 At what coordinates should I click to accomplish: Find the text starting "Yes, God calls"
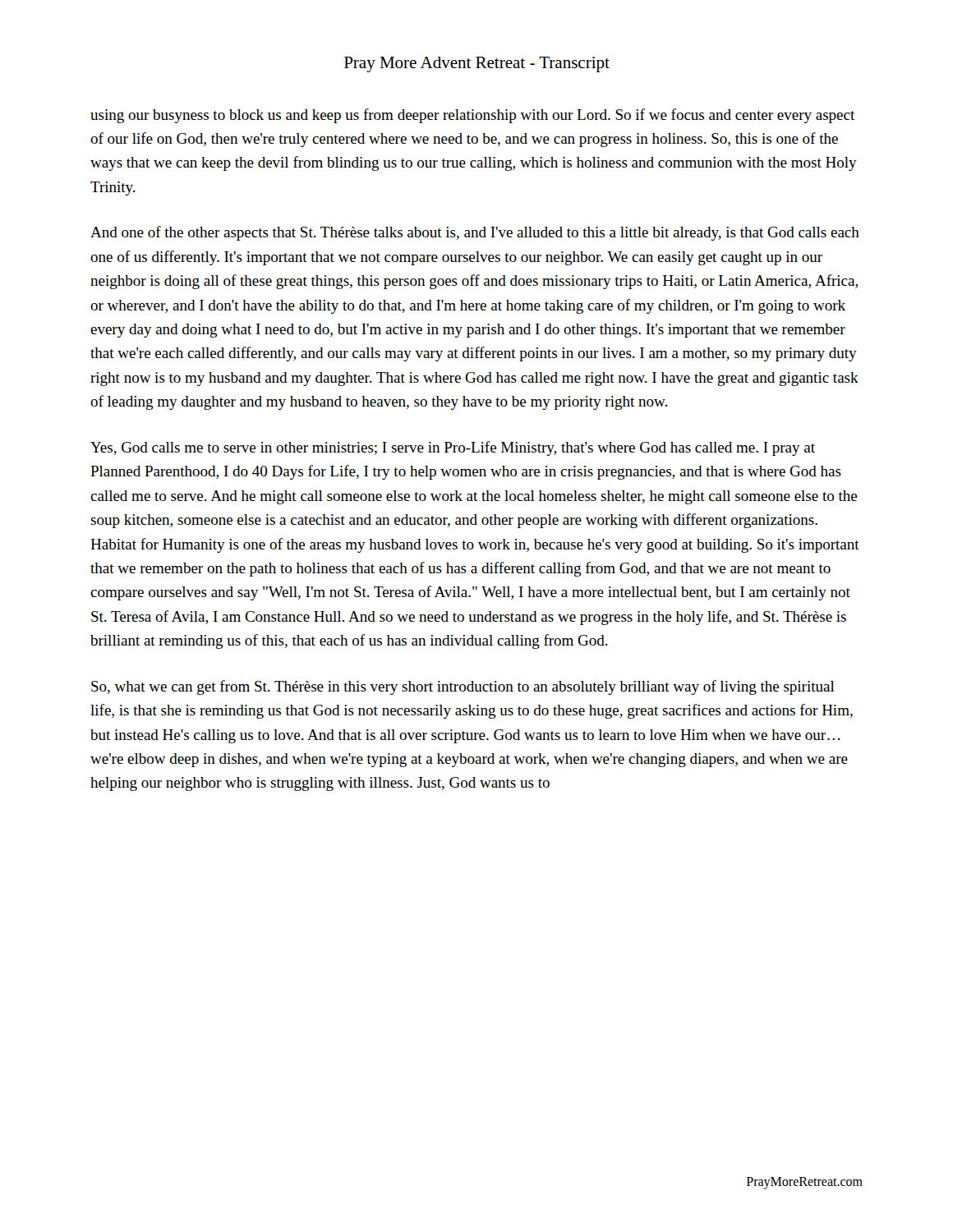click(475, 544)
